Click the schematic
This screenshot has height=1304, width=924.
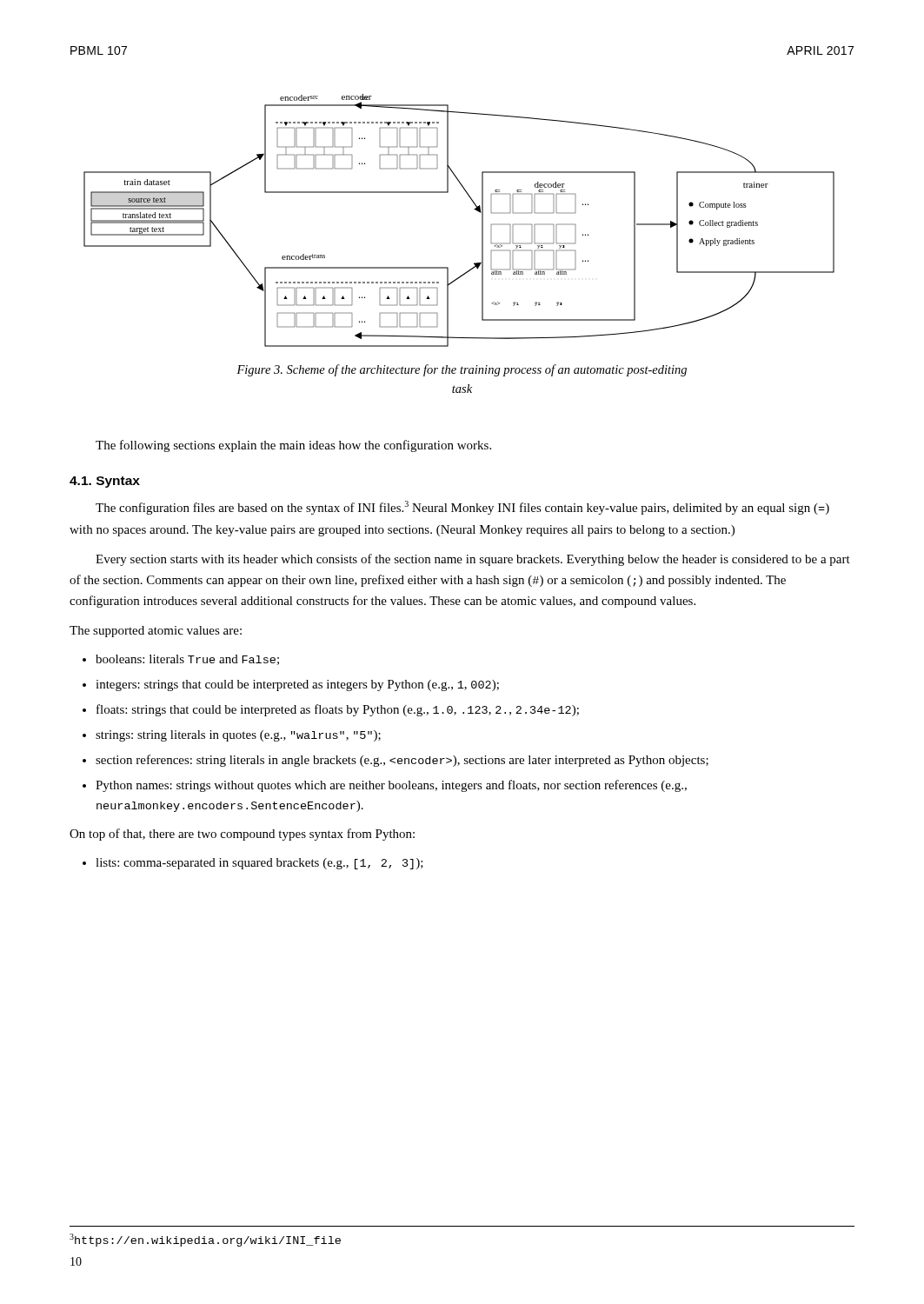[x=462, y=222]
